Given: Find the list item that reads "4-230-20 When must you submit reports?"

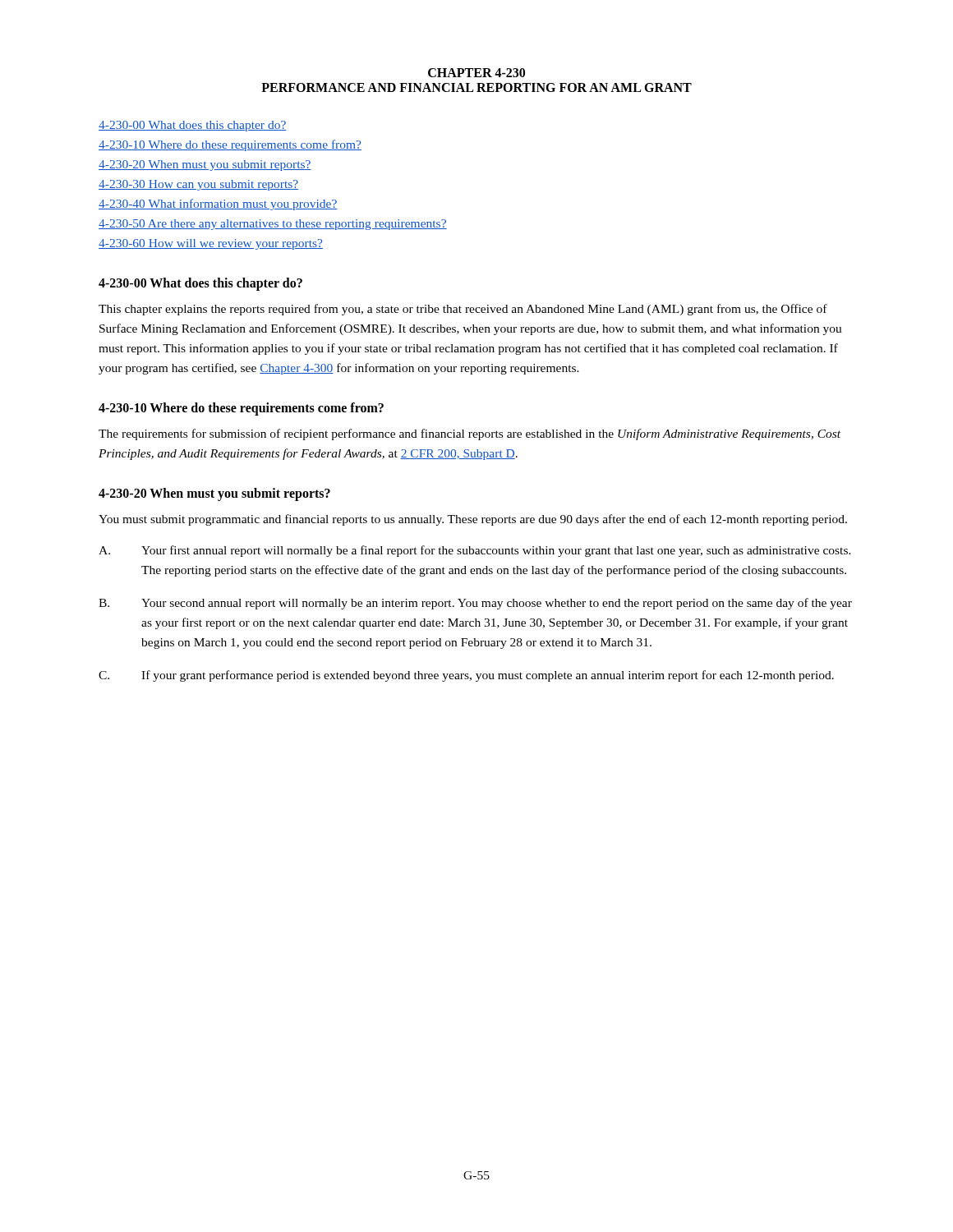Looking at the screenshot, I should (205, 165).
